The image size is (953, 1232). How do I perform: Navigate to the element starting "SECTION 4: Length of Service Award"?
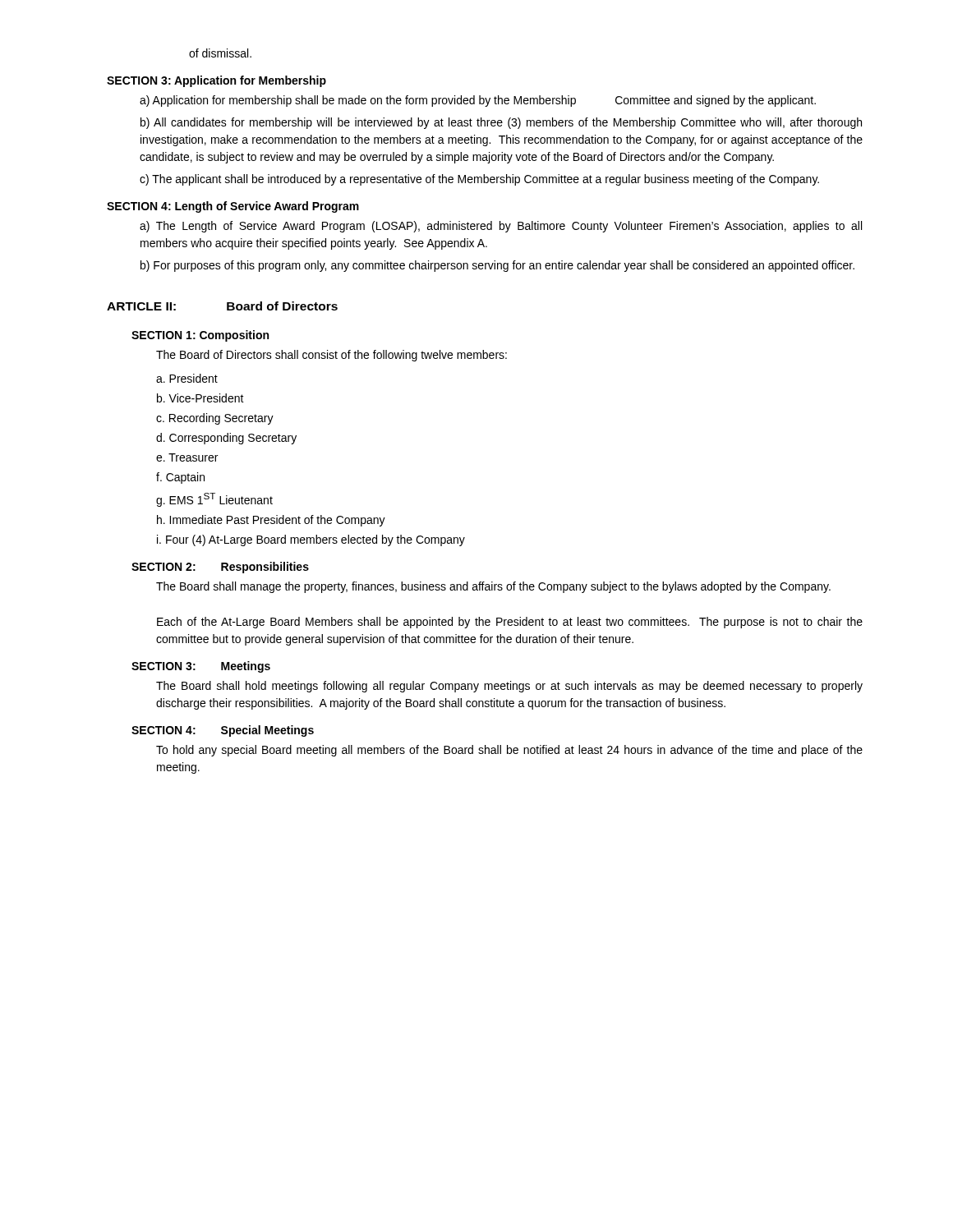coord(233,206)
